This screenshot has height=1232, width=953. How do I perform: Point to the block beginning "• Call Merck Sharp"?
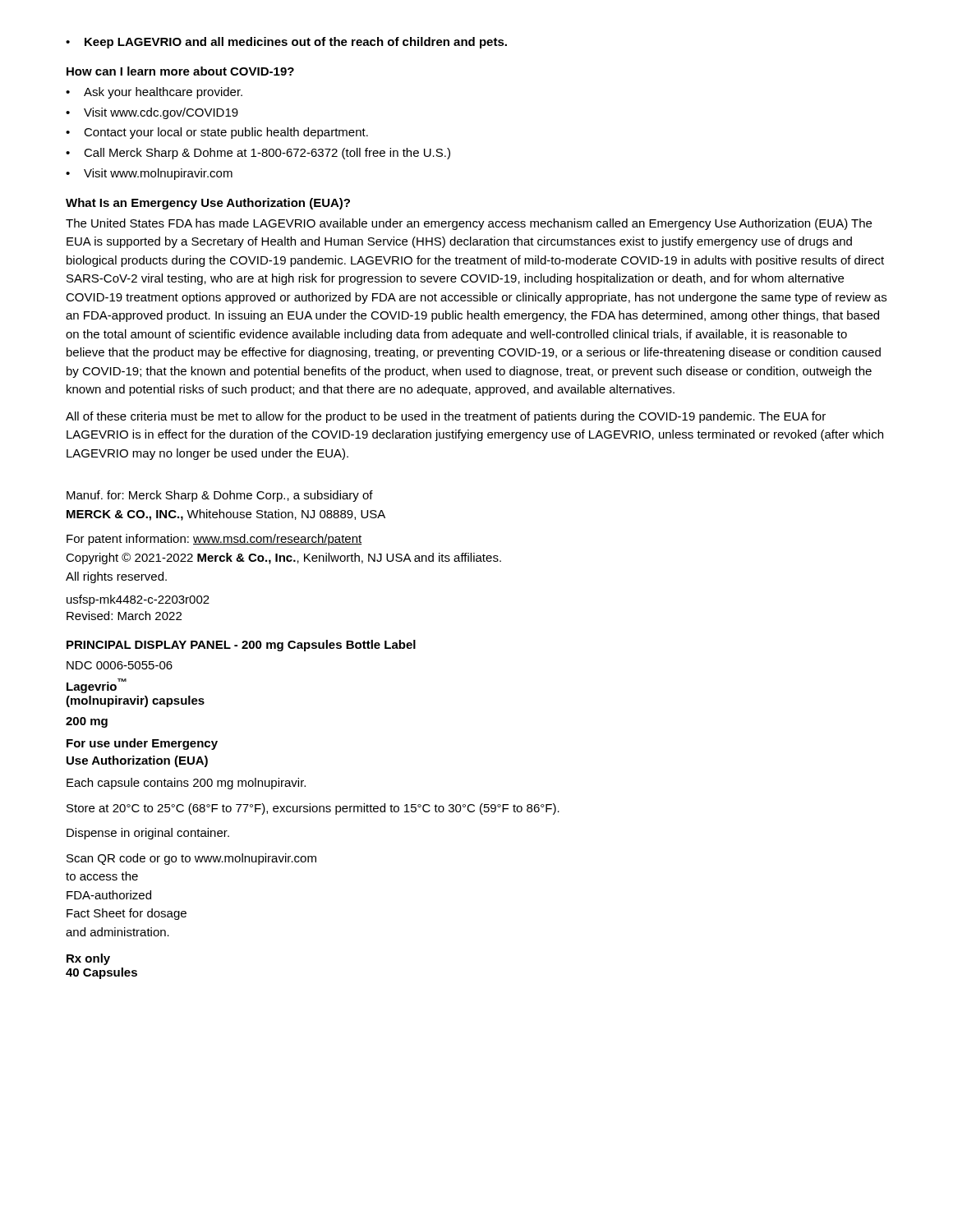click(258, 153)
